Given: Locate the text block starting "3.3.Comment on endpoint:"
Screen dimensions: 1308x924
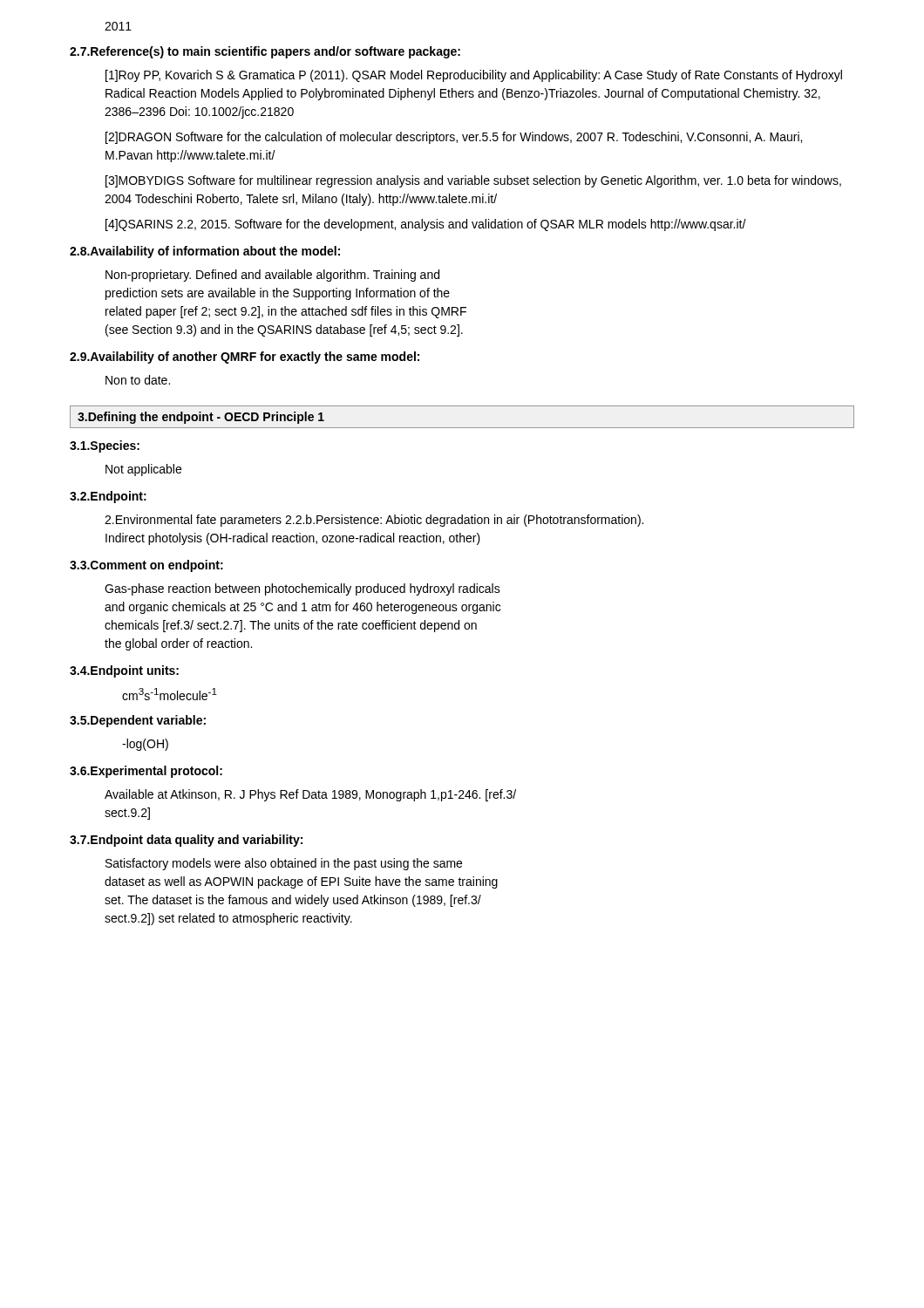Looking at the screenshot, I should point(146,566).
